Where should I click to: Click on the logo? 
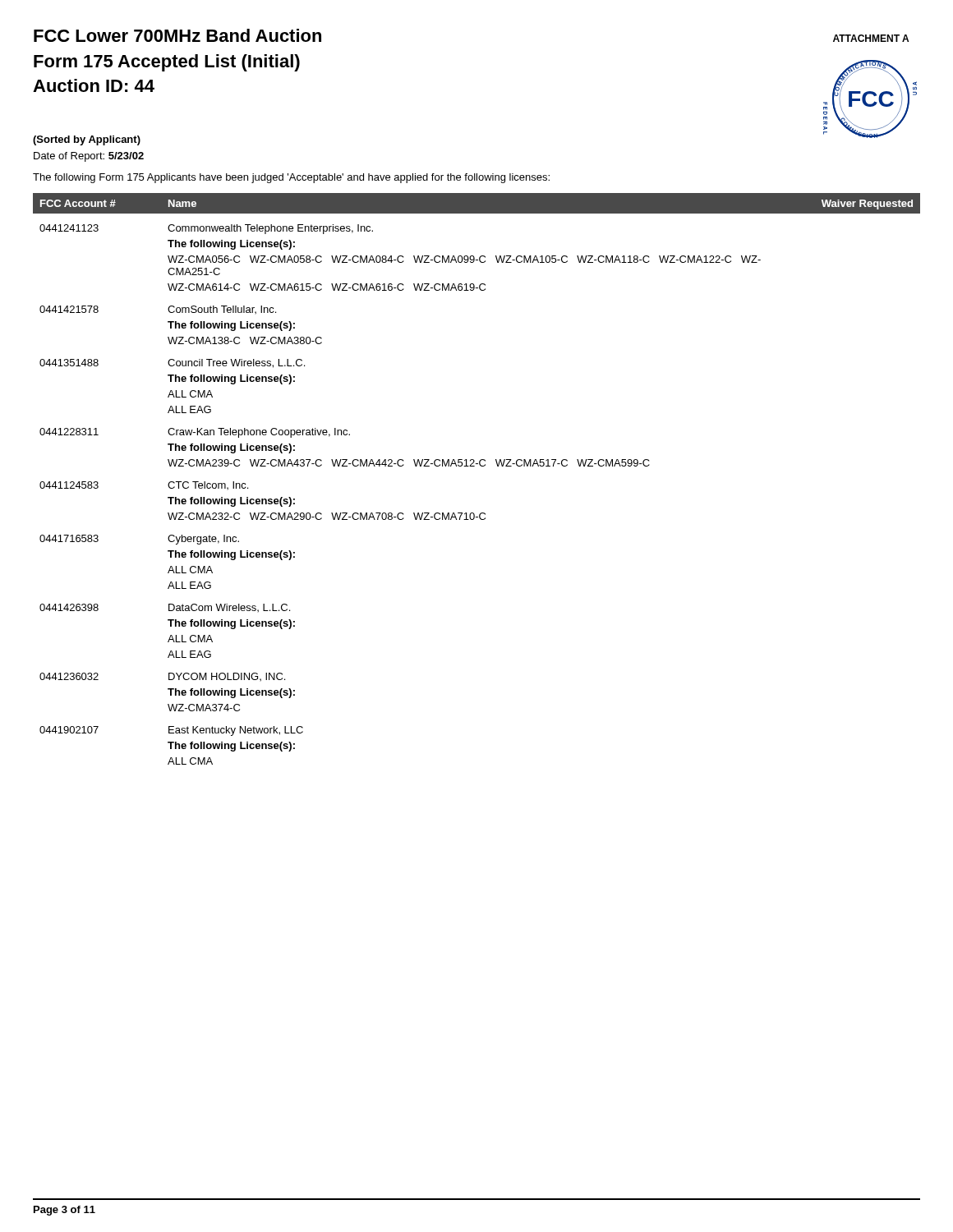pos(871,85)
